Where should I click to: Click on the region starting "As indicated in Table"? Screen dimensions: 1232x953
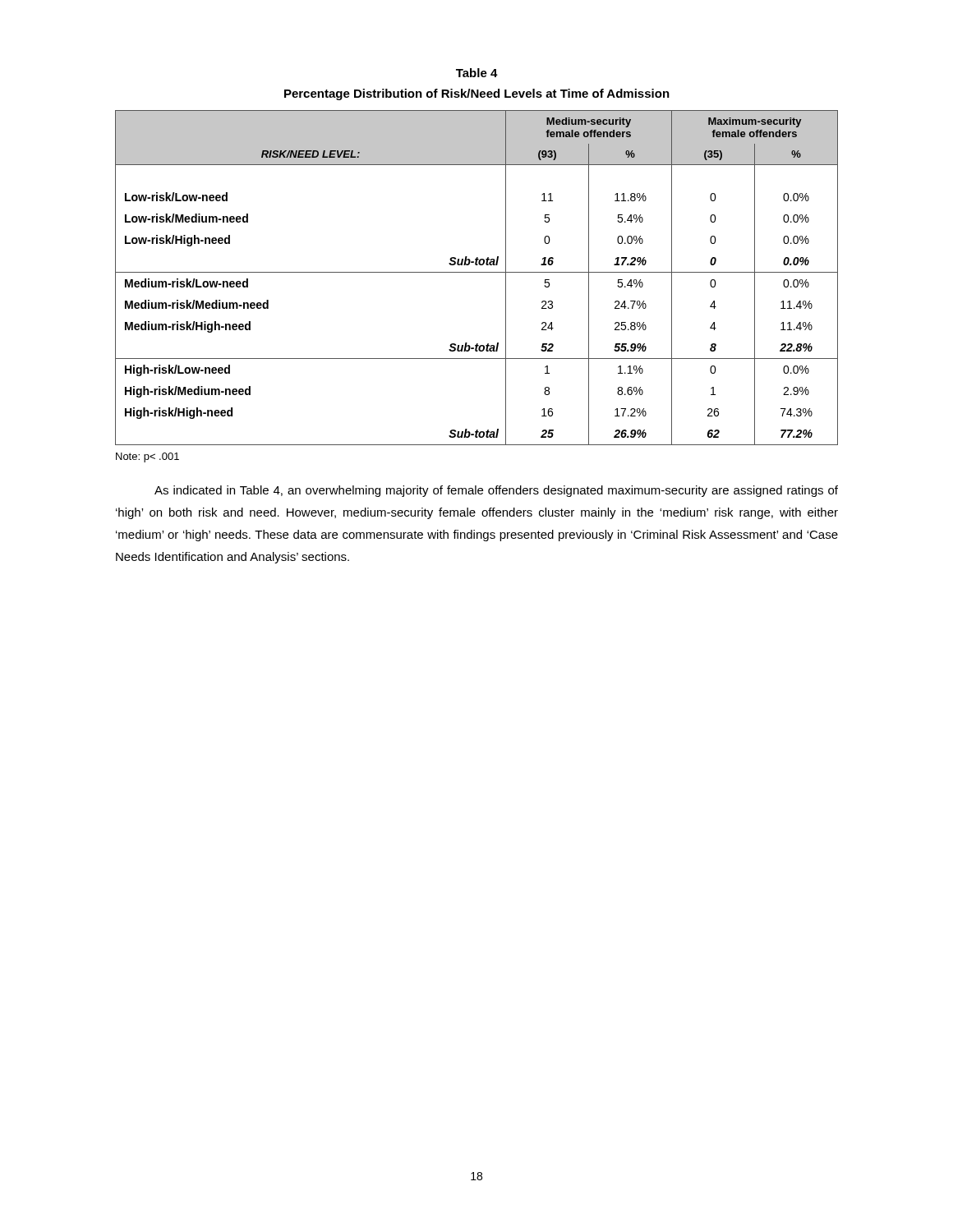476,523
